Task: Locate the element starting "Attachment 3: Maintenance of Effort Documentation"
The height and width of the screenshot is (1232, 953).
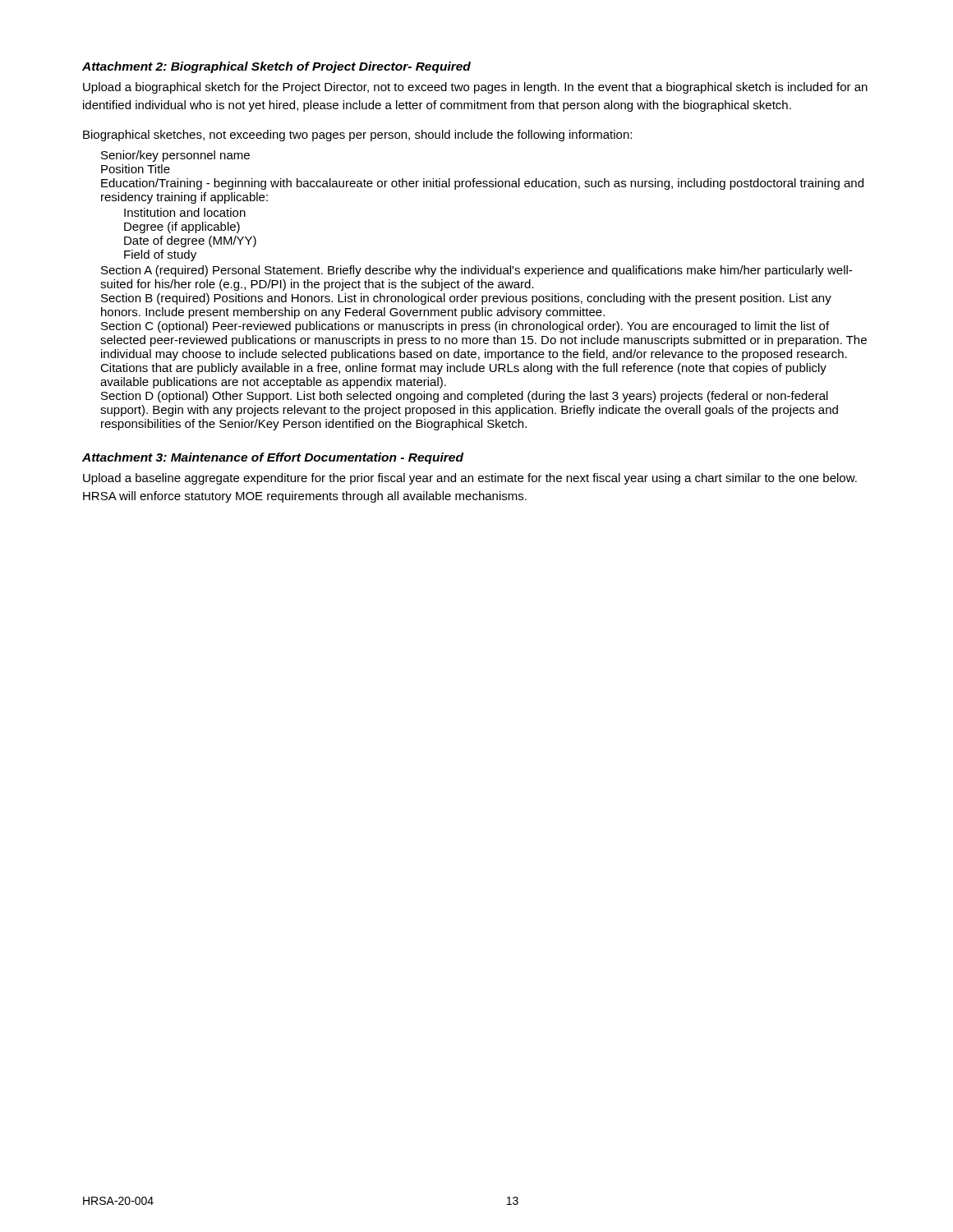Action: click(273, 457)
